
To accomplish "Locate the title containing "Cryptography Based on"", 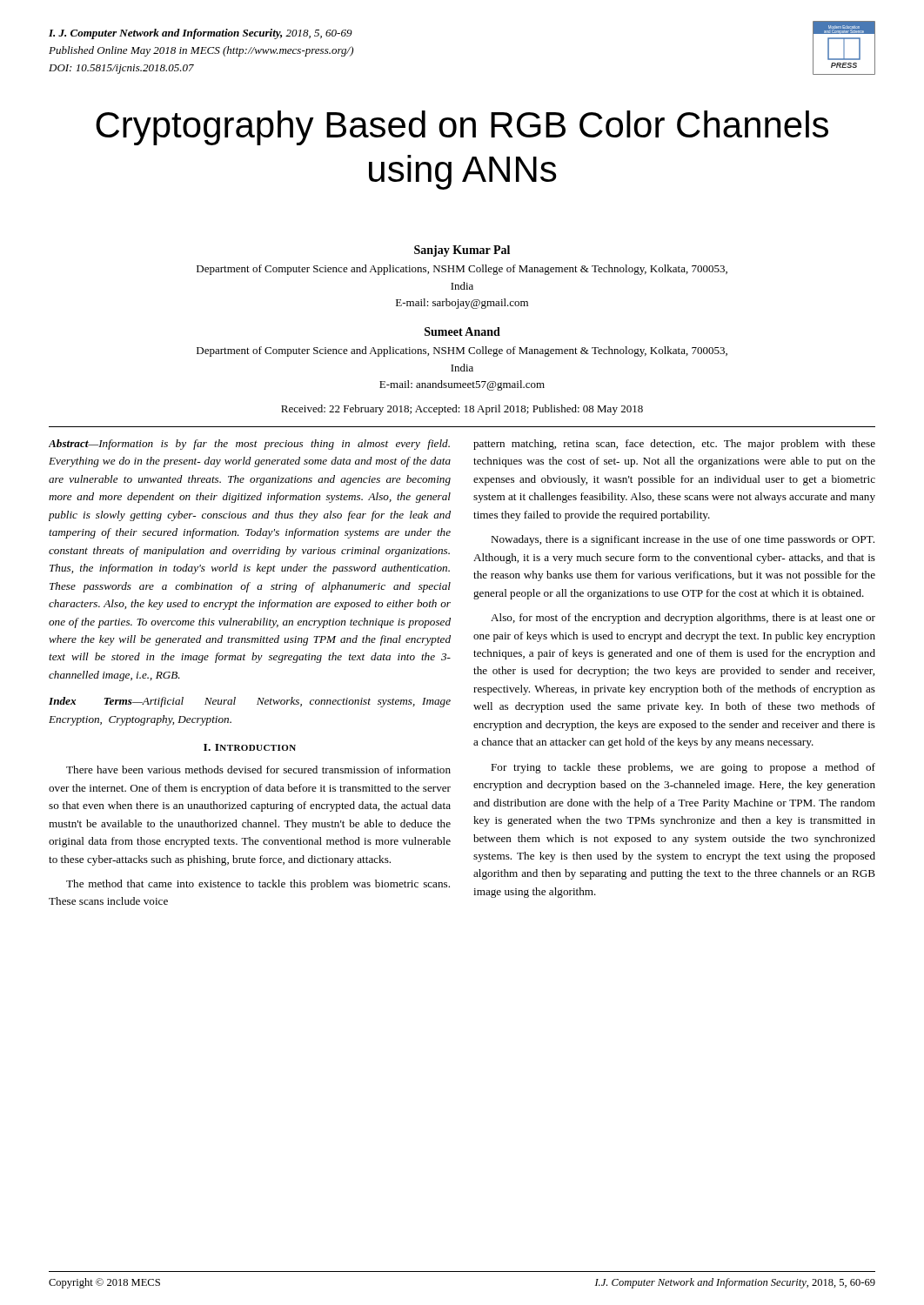I will [x=462, y=147].
